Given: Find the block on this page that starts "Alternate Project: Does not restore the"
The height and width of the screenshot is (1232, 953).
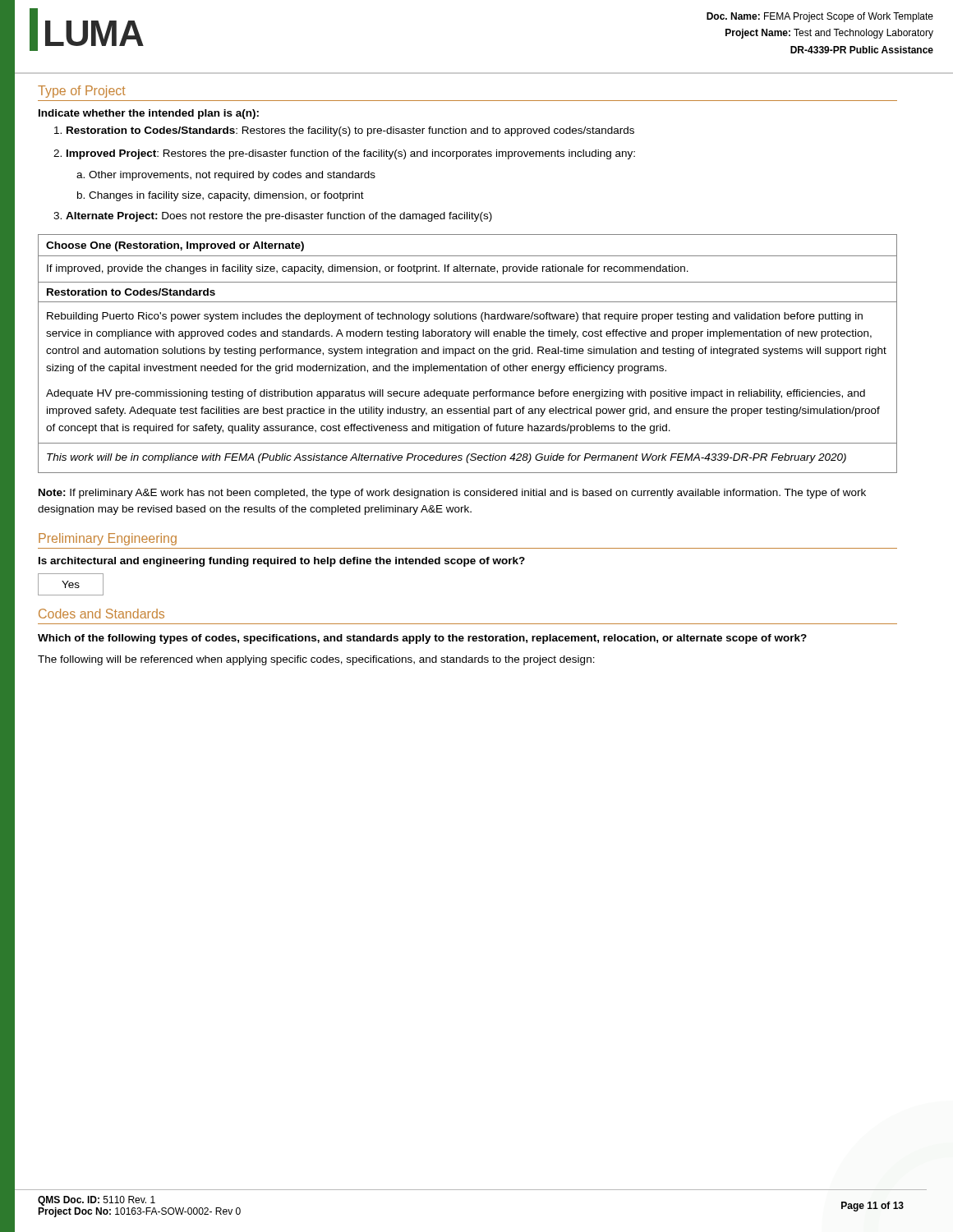Looking at the screenshot, I should (x=279, y=216).
